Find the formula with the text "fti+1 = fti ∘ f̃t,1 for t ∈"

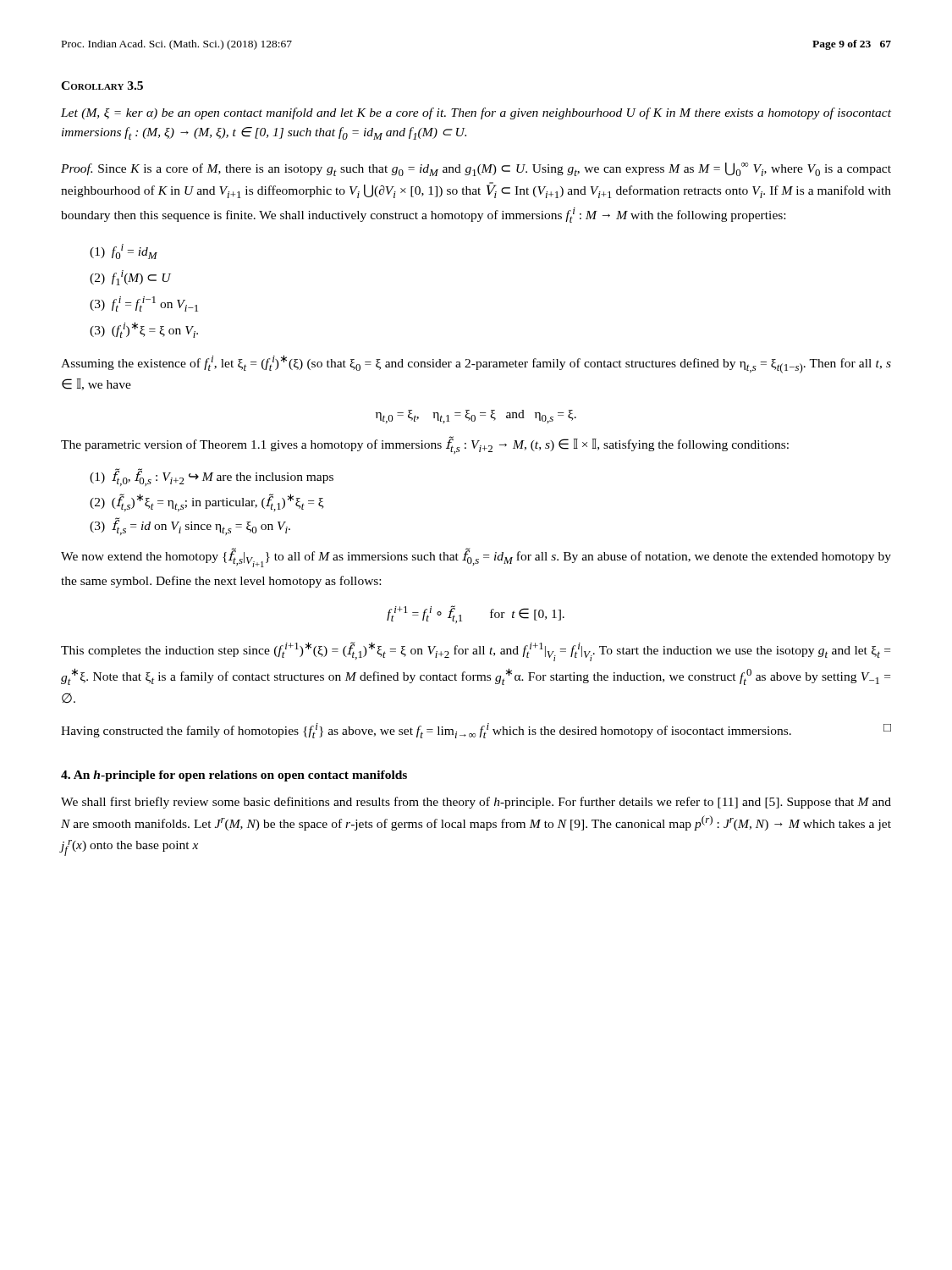coord(424,614)
